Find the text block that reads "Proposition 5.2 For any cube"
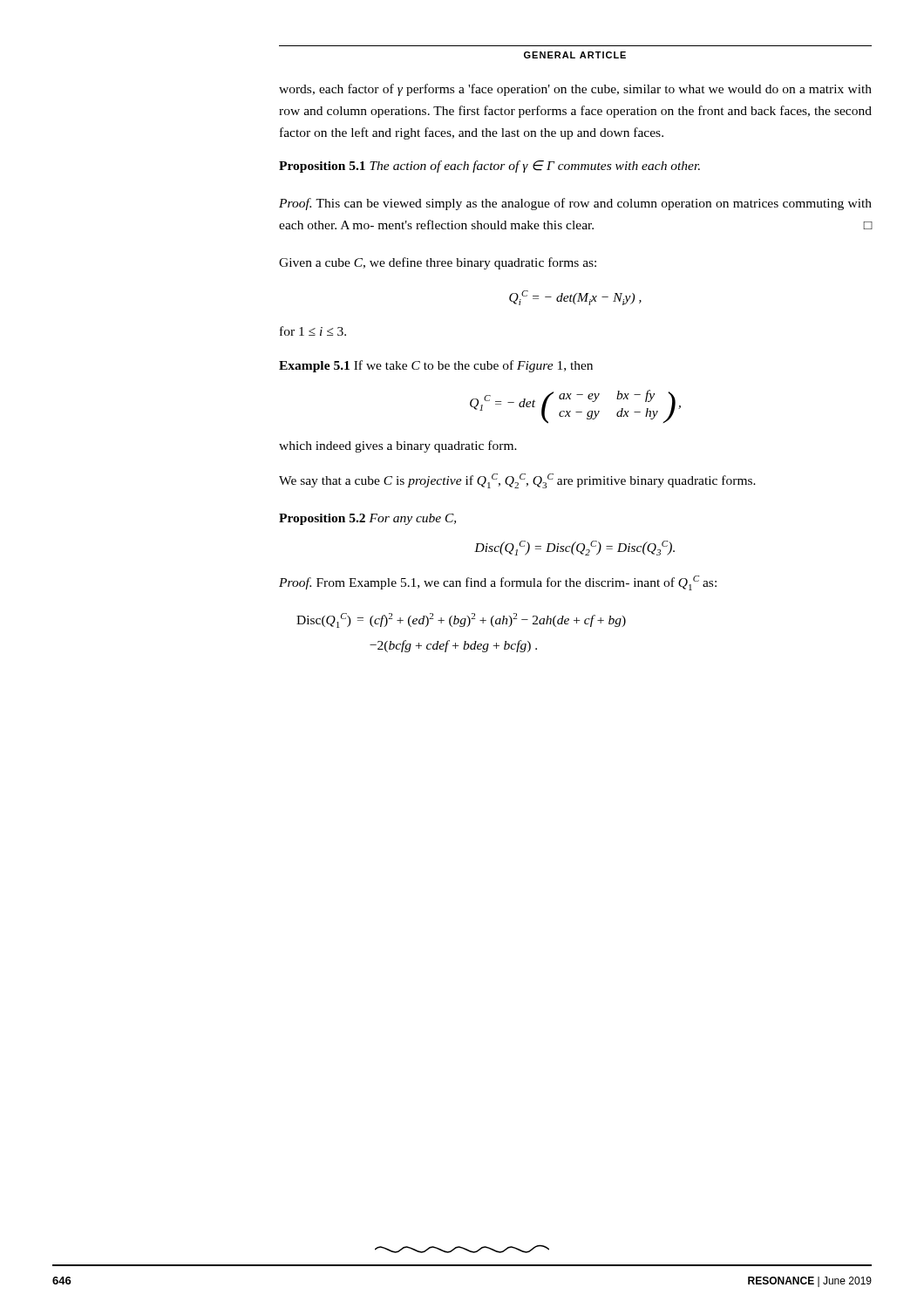Screen dimensions: 1308x924 tap(368, 518)
